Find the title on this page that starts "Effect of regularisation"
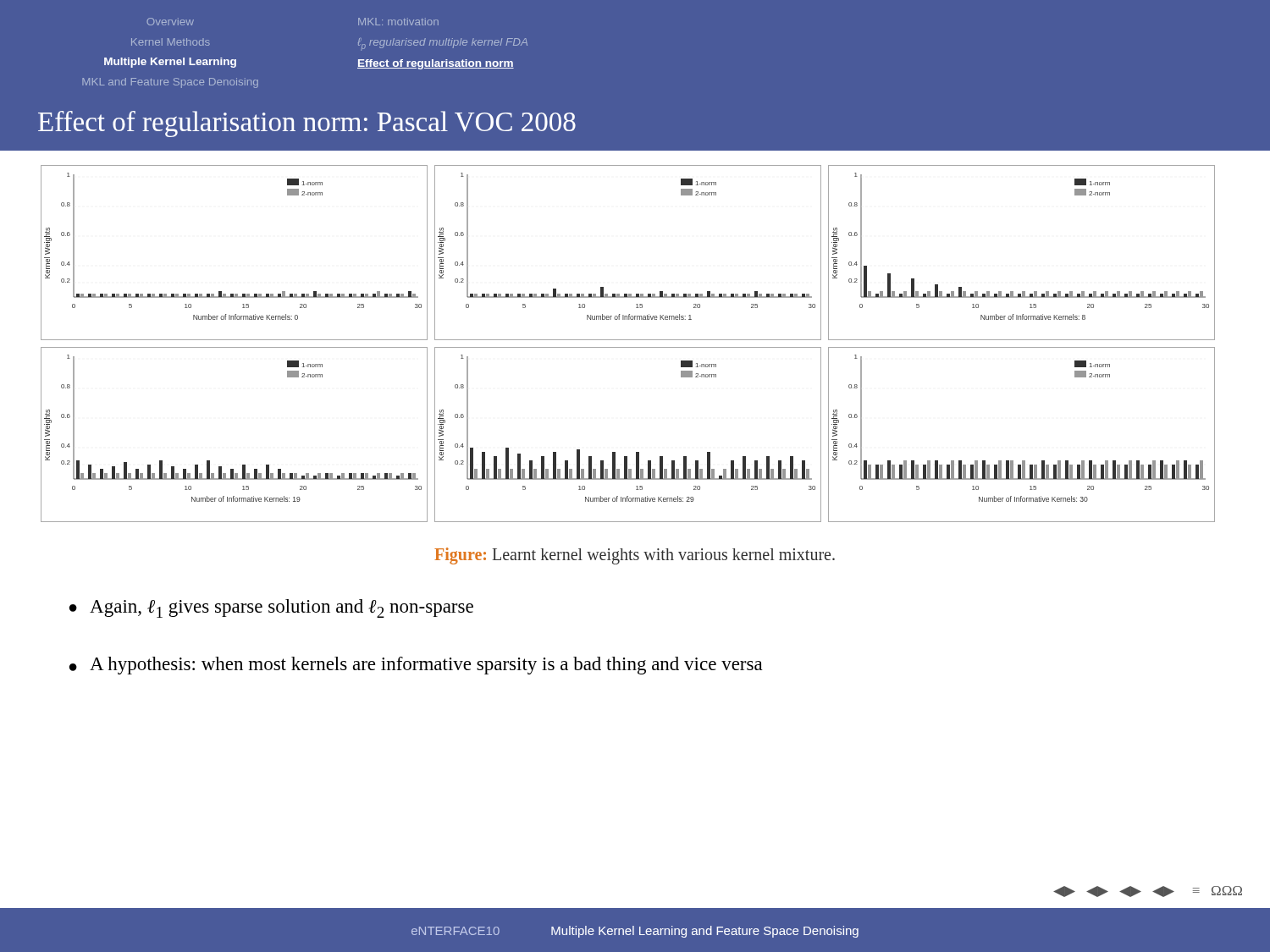The width and height of the screenshot is (1270, 952). pyautogui.click(x=307, y=122)
